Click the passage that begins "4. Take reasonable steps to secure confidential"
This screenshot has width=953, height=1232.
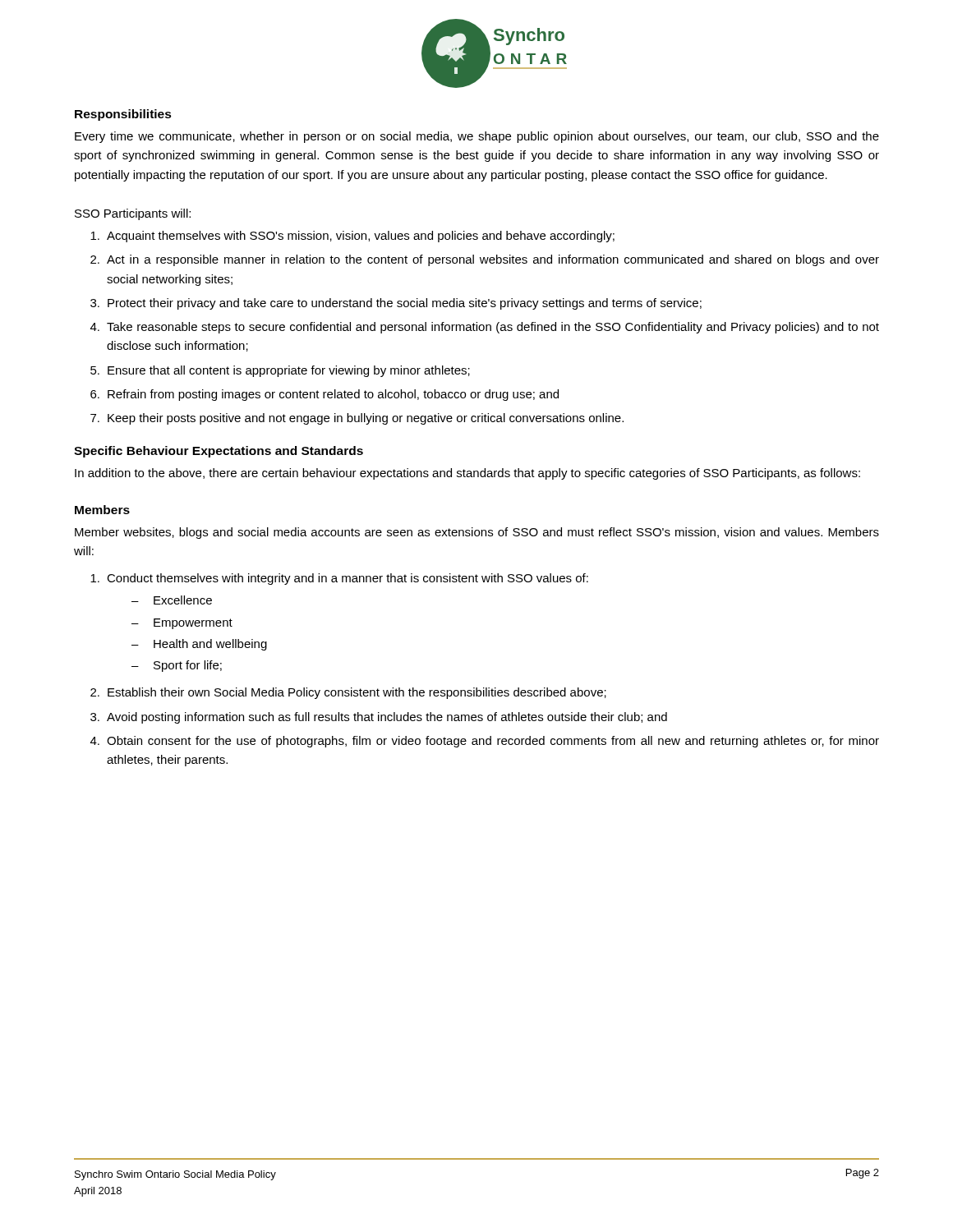(476, 336)
